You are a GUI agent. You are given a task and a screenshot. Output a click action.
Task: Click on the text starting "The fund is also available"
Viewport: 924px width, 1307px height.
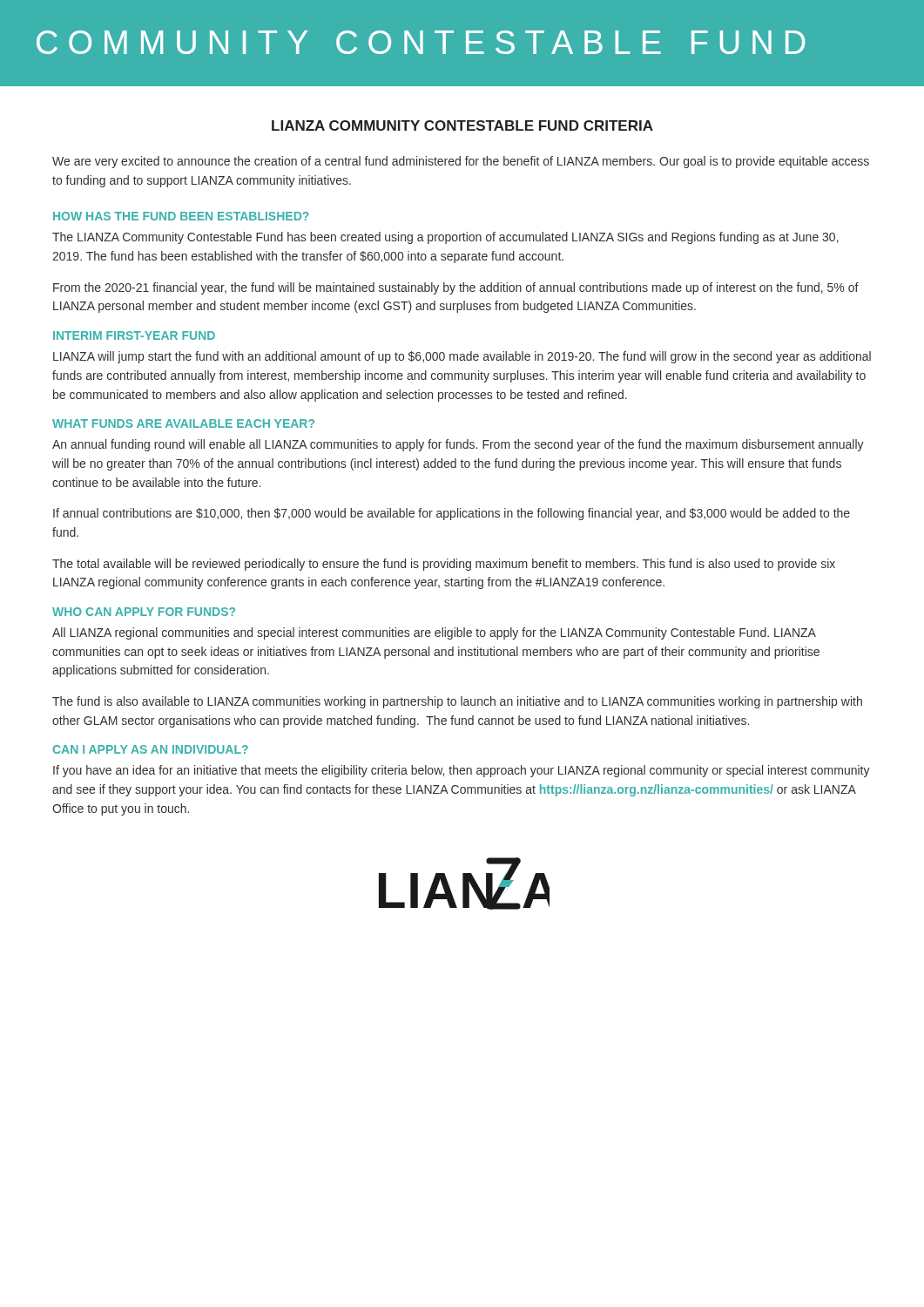(458, 711)
